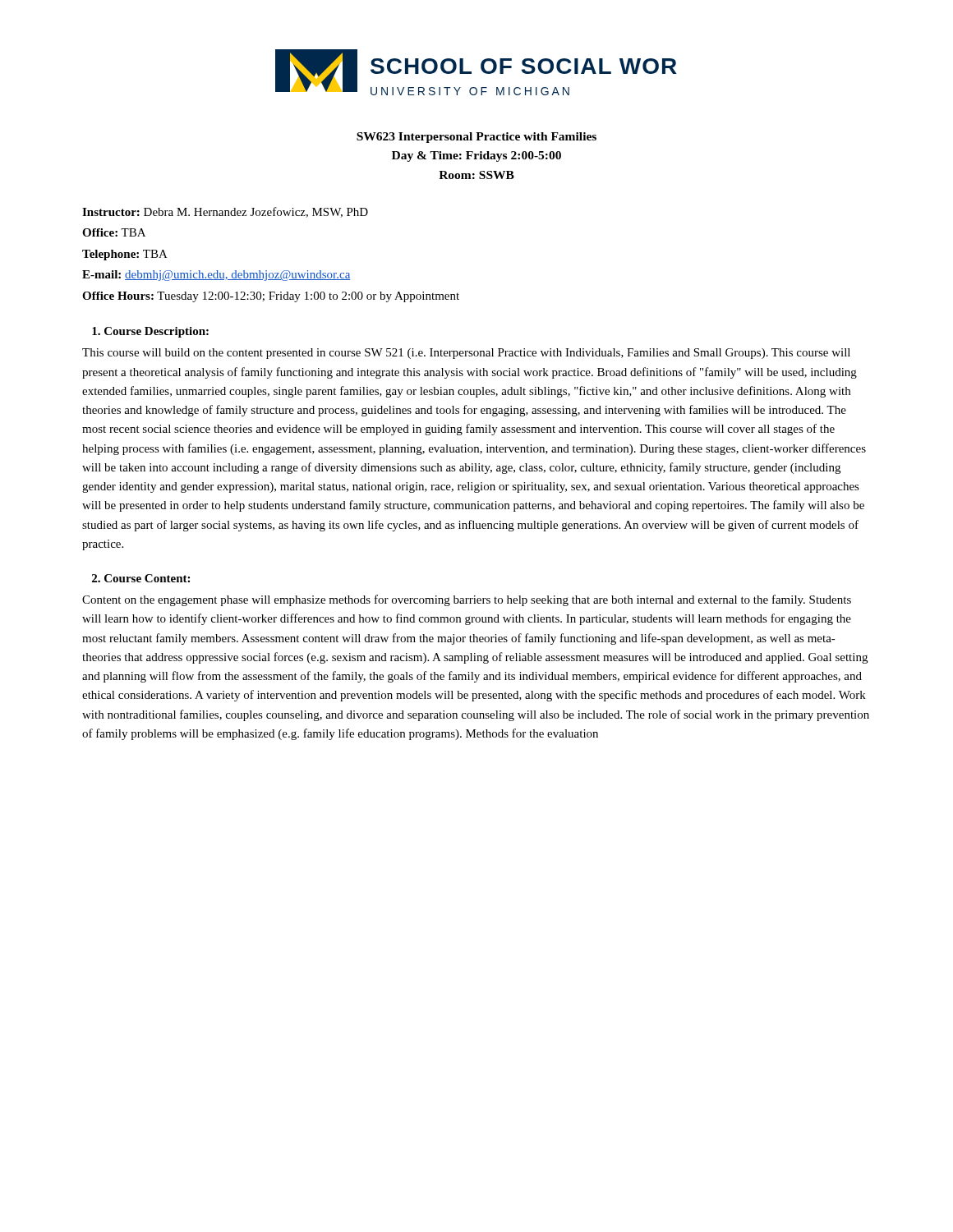
Task: Navigate to the region starting "2. Course Content:"
Action: click(137, 578)
